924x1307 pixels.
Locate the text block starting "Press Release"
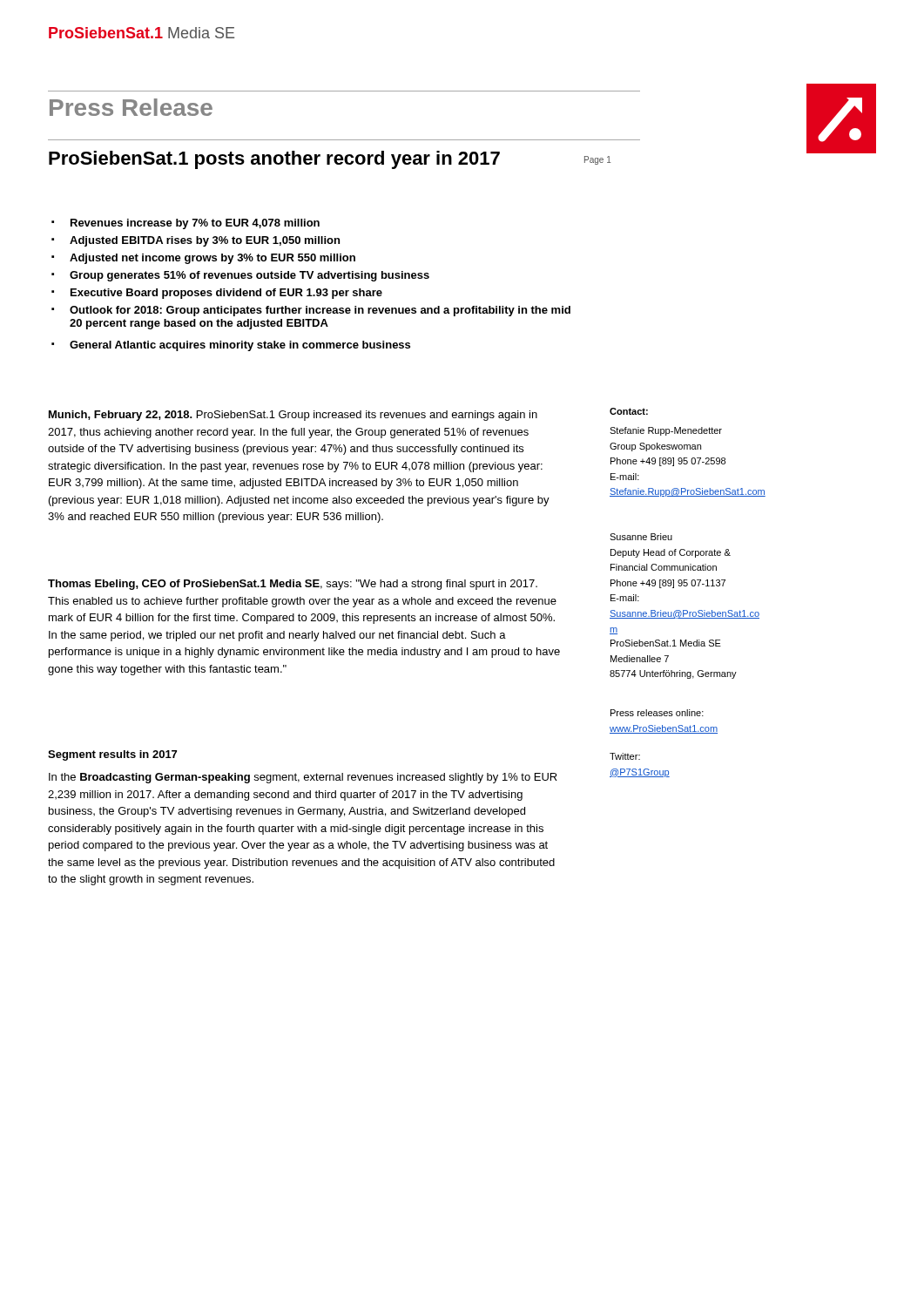coord(131,108)
